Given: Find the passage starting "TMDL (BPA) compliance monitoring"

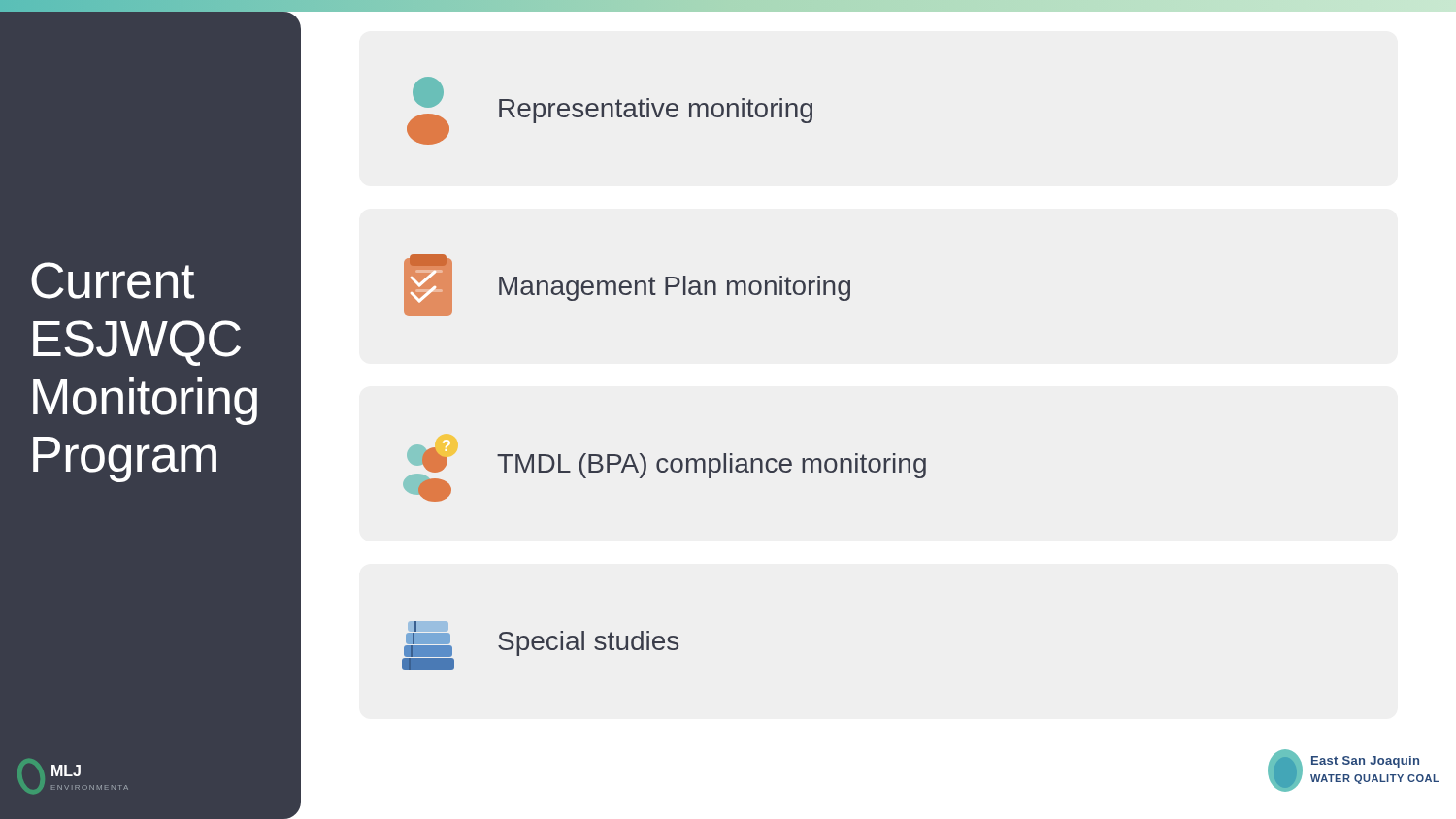Looking at the screenshot, I should (x=712, y=463).
